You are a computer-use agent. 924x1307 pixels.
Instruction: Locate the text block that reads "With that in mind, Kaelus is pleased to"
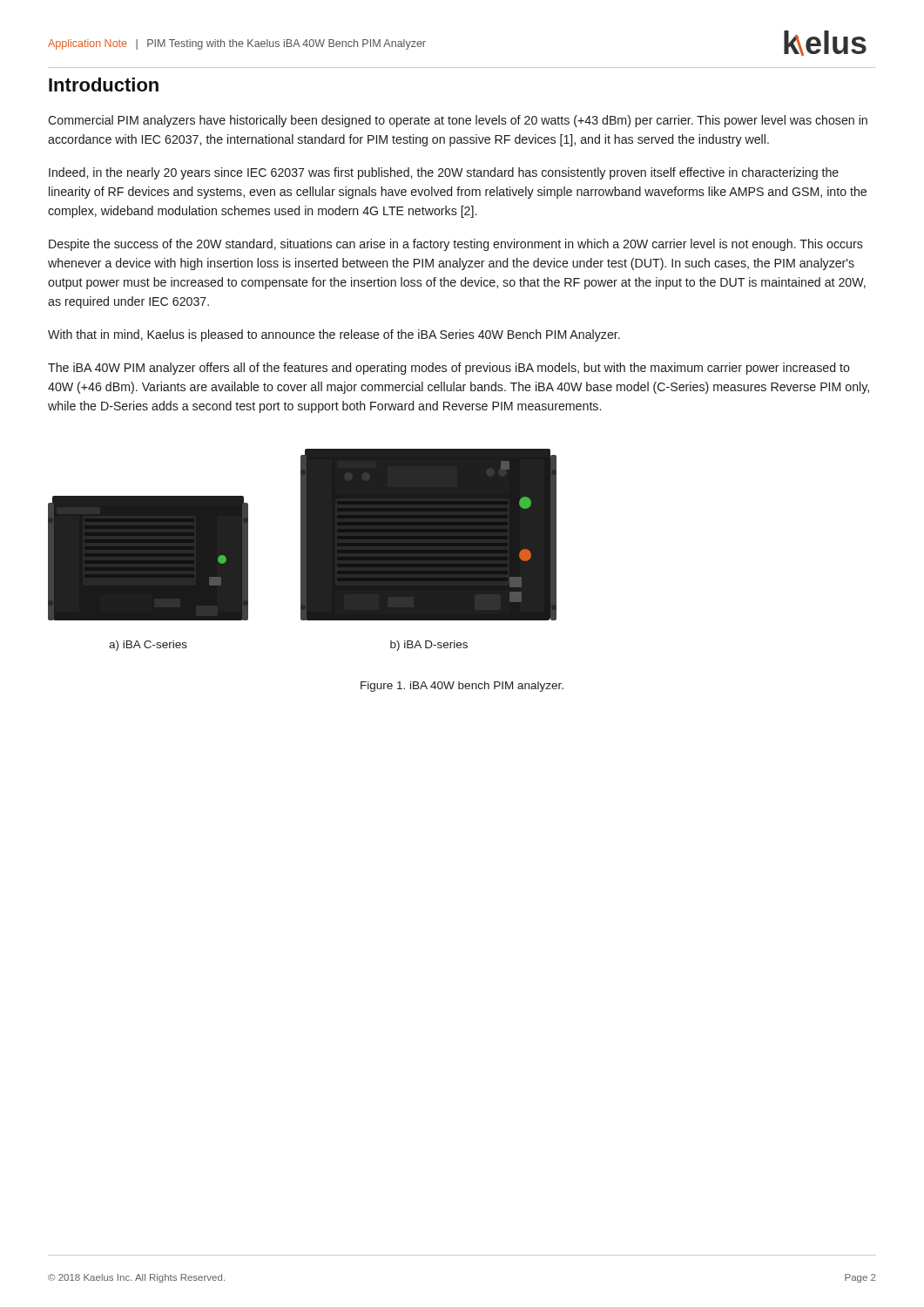click(462, 335)
